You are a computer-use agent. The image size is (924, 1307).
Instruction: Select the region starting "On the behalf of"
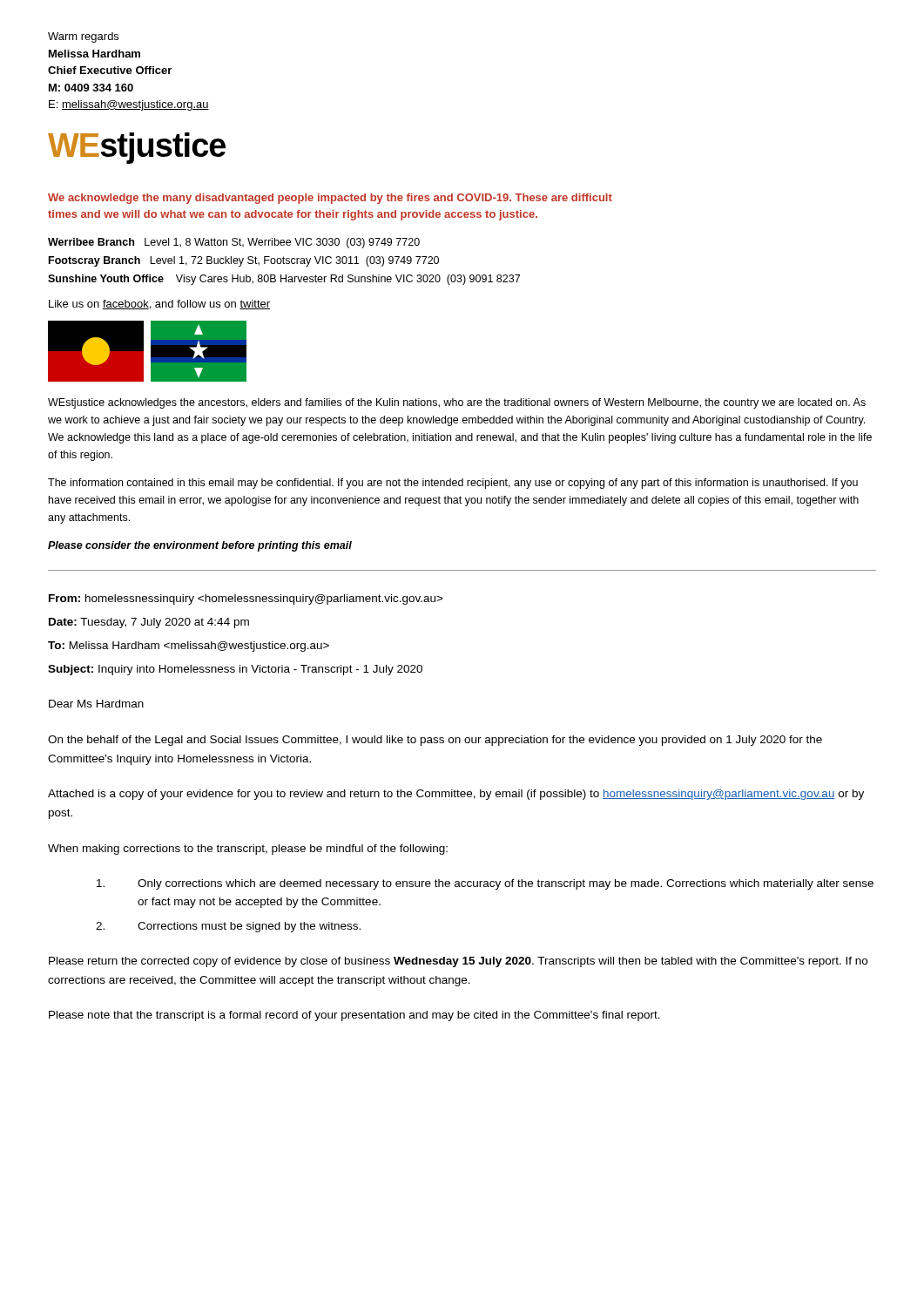pos(435,749)
